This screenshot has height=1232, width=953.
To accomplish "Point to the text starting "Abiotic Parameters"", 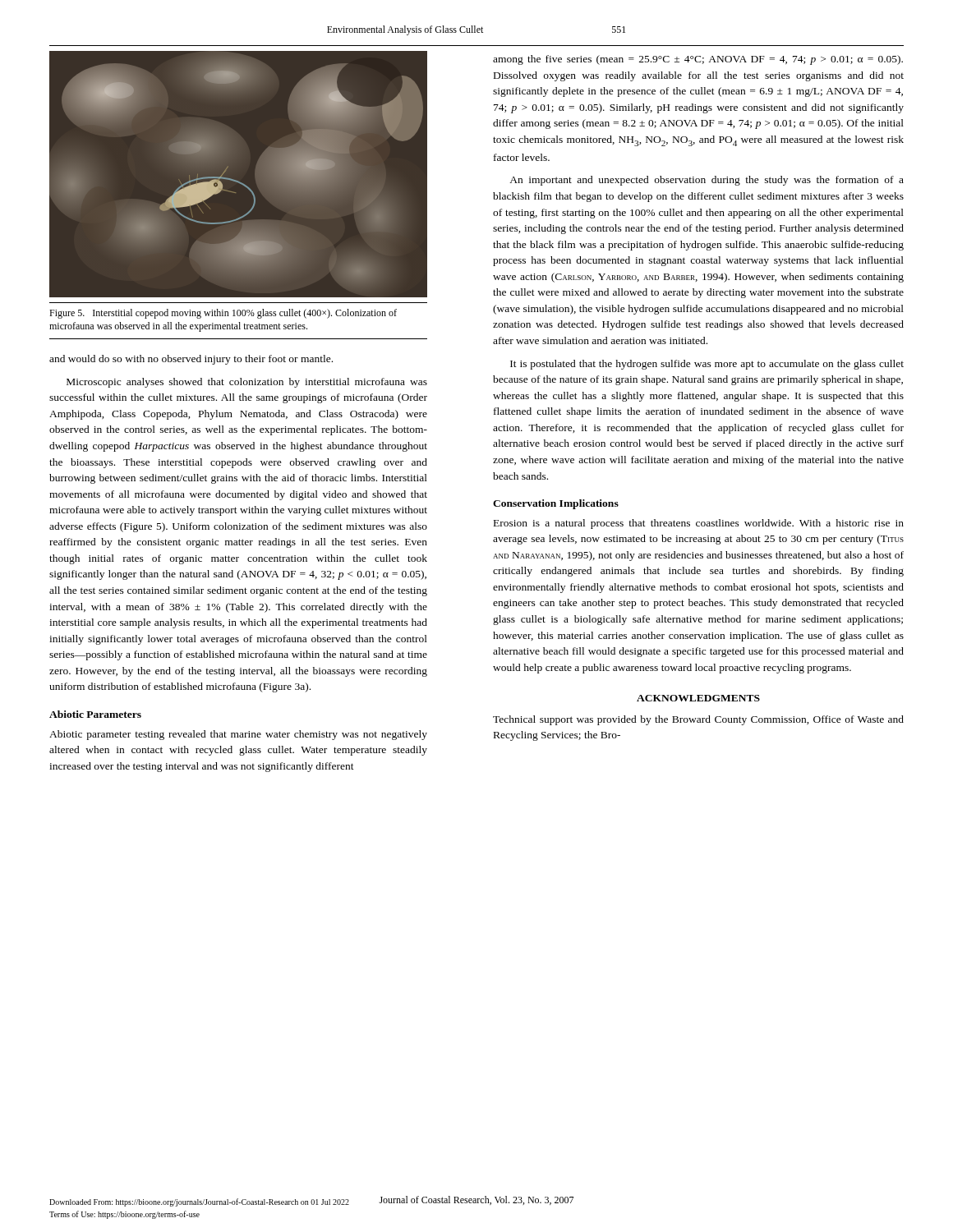I will tap(95, 714).
